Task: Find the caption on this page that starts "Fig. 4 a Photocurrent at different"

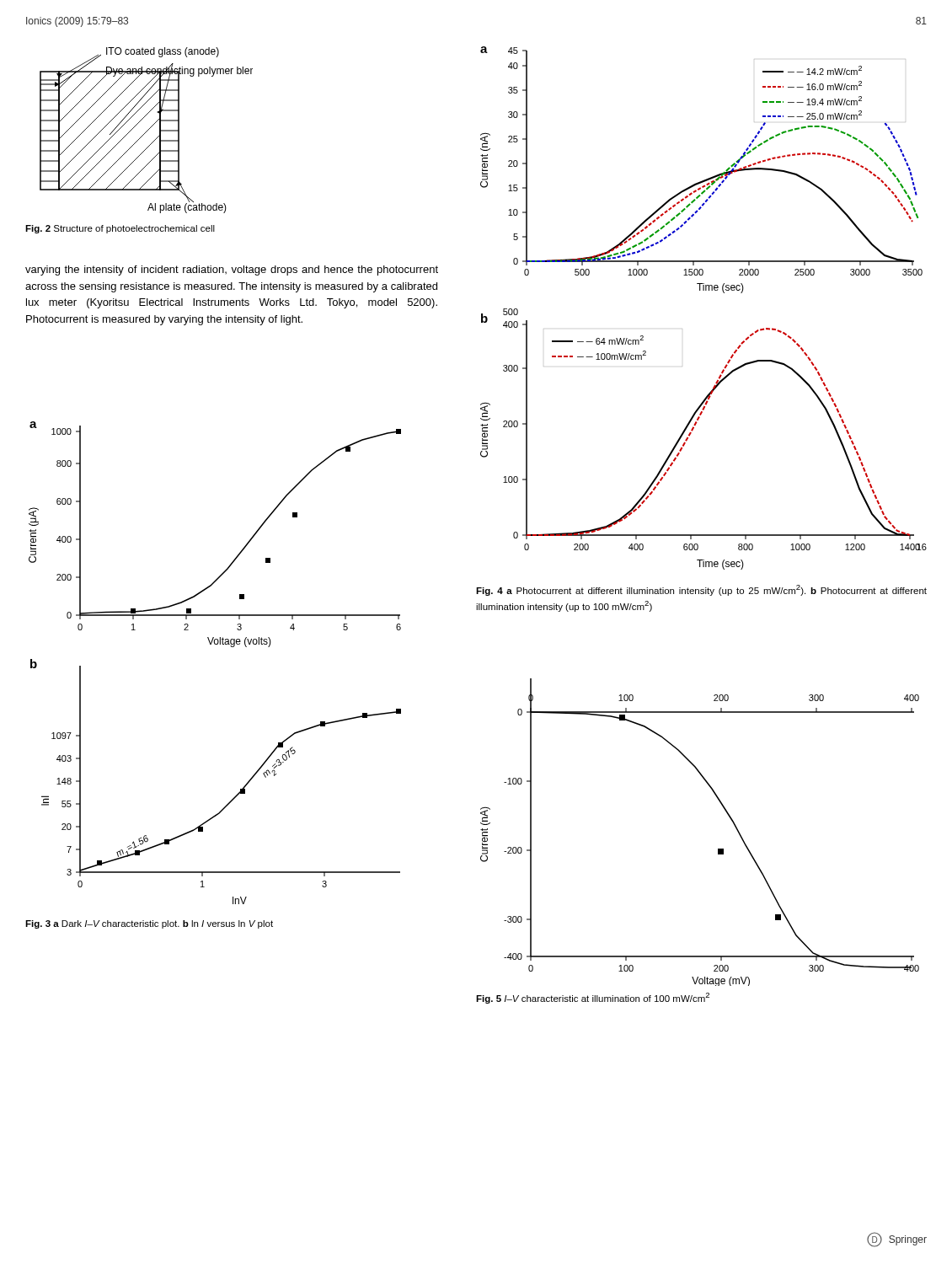Action: [x=701, y=597]
